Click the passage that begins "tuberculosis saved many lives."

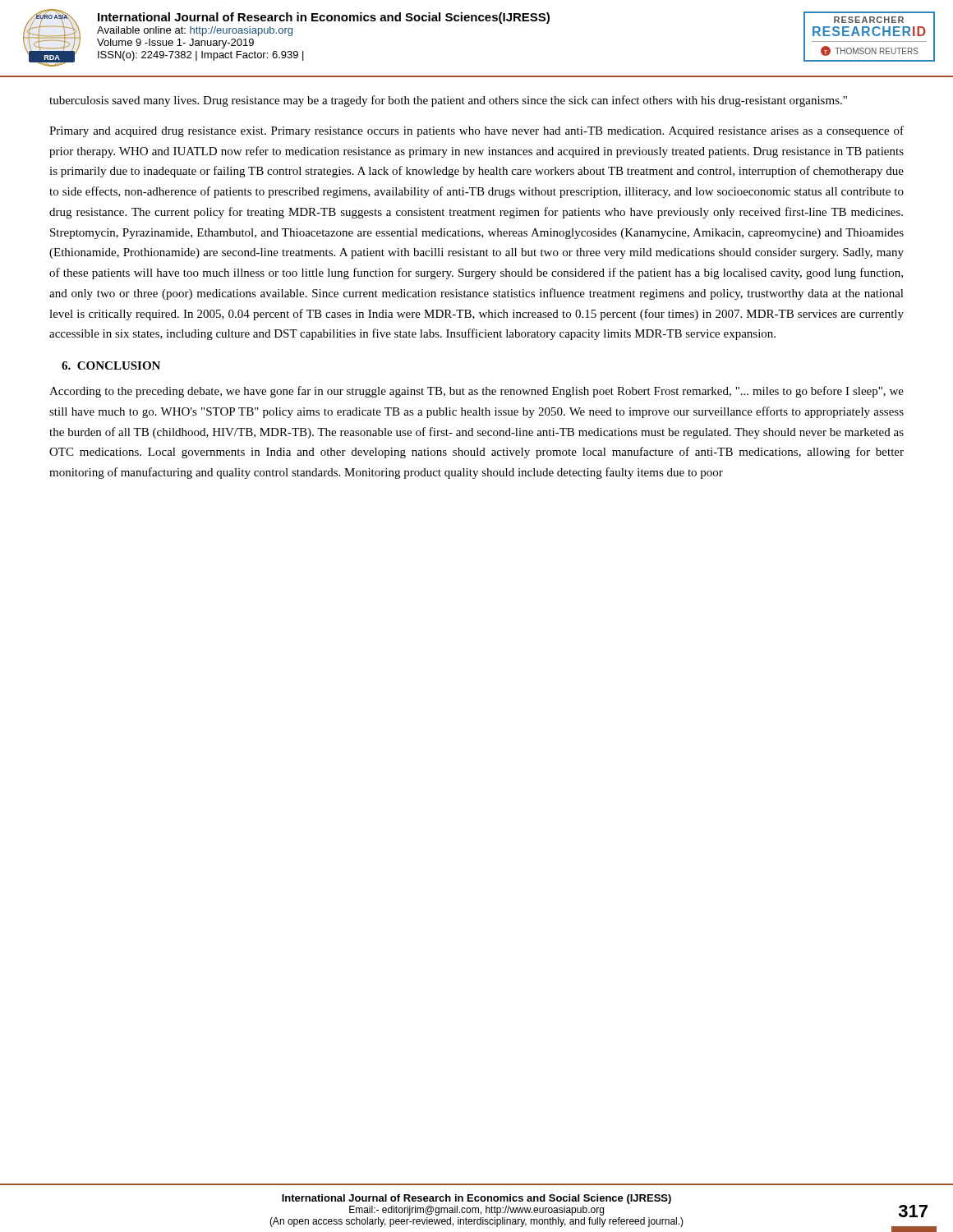(x=448, y=100)
